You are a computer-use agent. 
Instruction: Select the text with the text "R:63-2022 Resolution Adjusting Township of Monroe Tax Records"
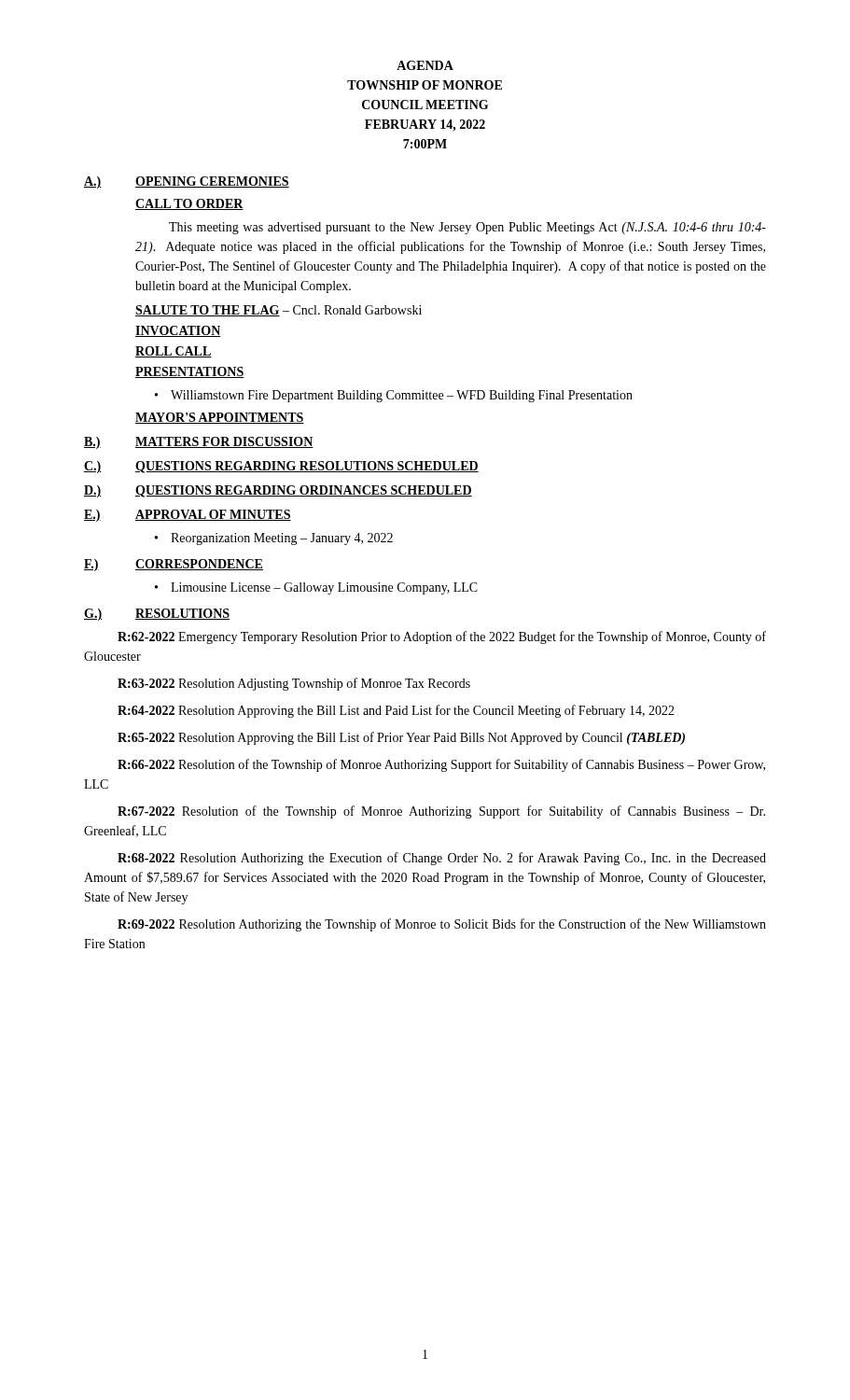click(294, 684)
